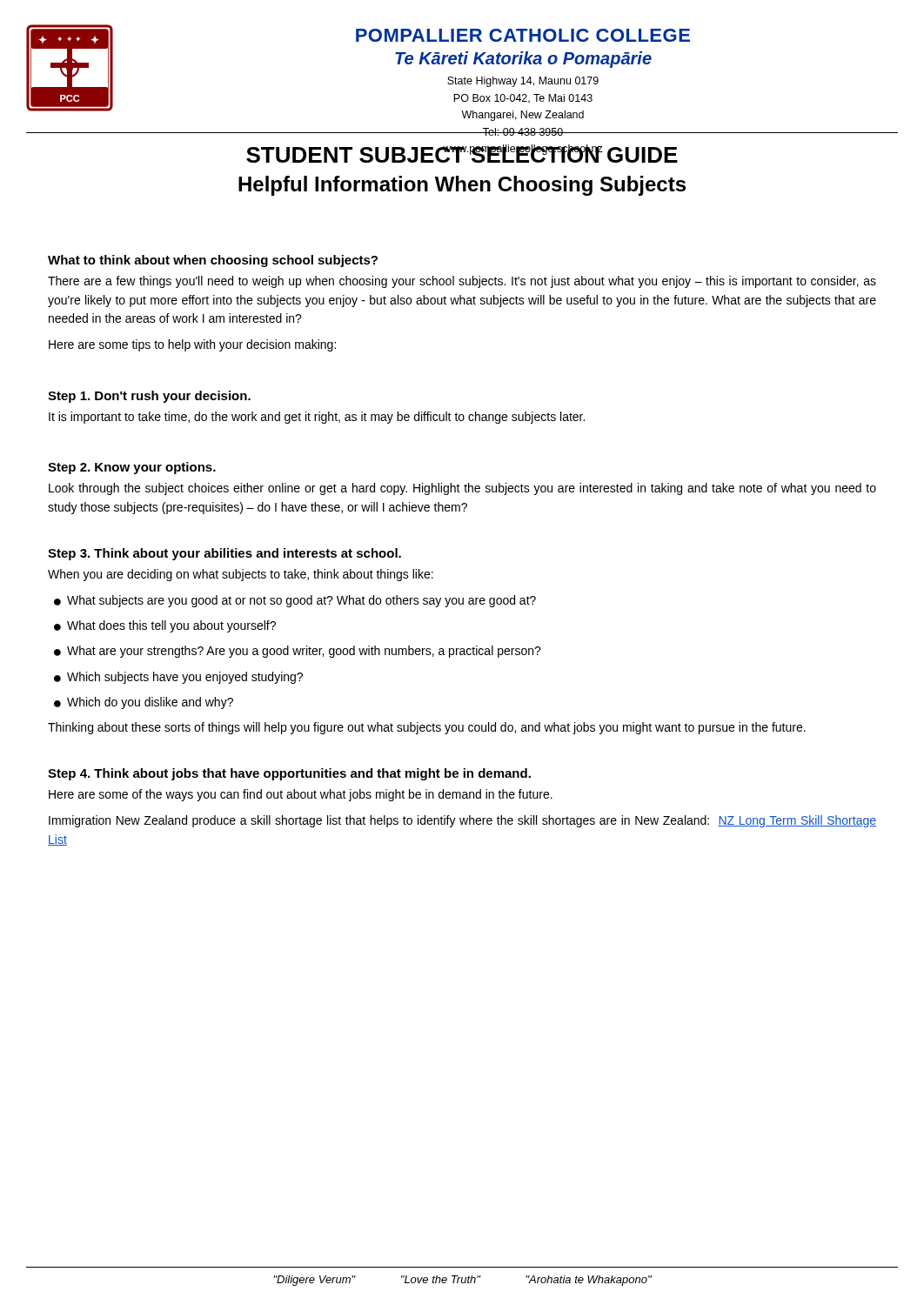Image resolution: width=924 pixels, height=1305 pixels.
Task: Click on the text block starting "What to think about"
Action: pos(213,261)
